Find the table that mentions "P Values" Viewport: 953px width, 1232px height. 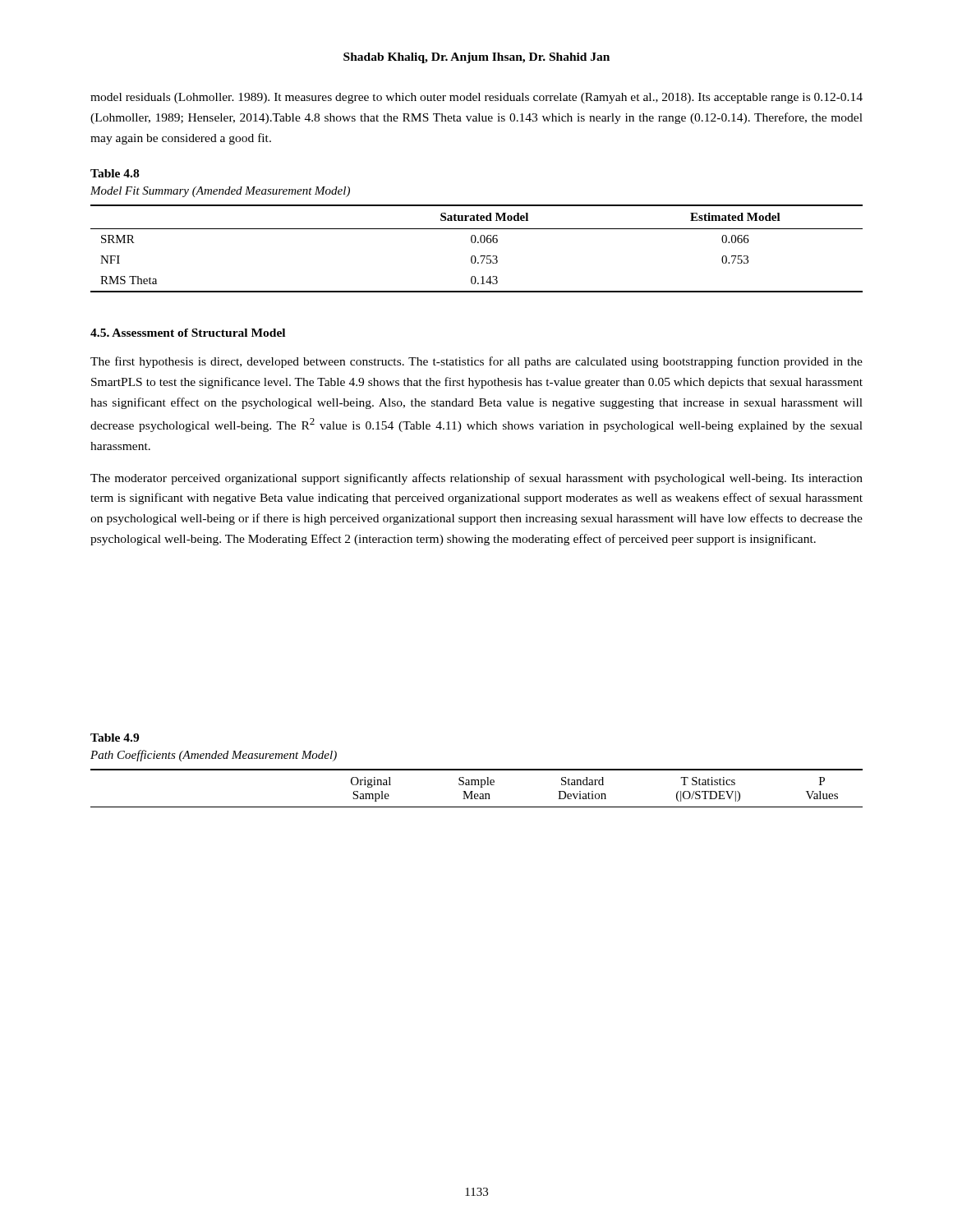point(476,788)
